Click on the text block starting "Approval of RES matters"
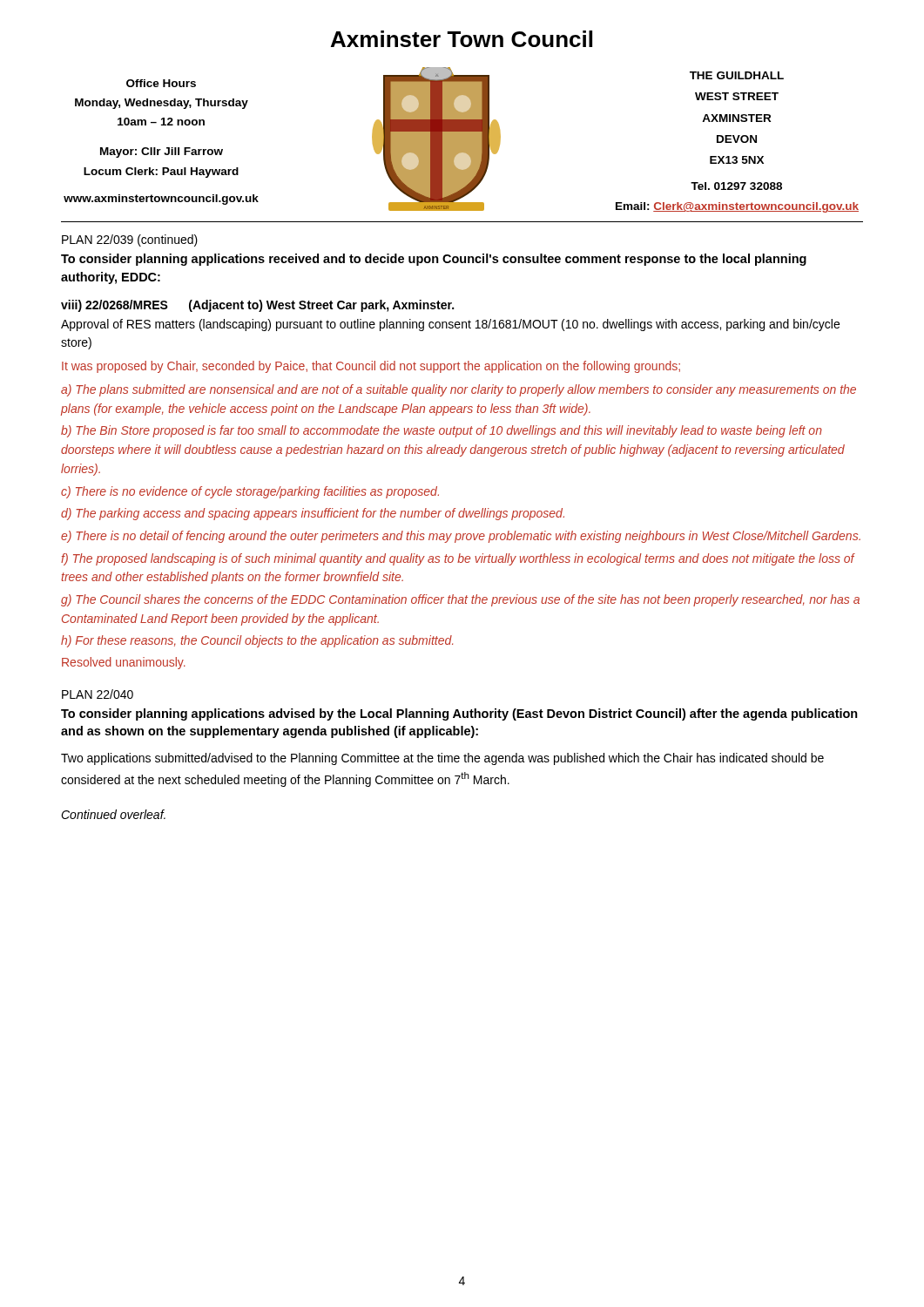This screenshot has width=924, height=1307. coord(451,333)
